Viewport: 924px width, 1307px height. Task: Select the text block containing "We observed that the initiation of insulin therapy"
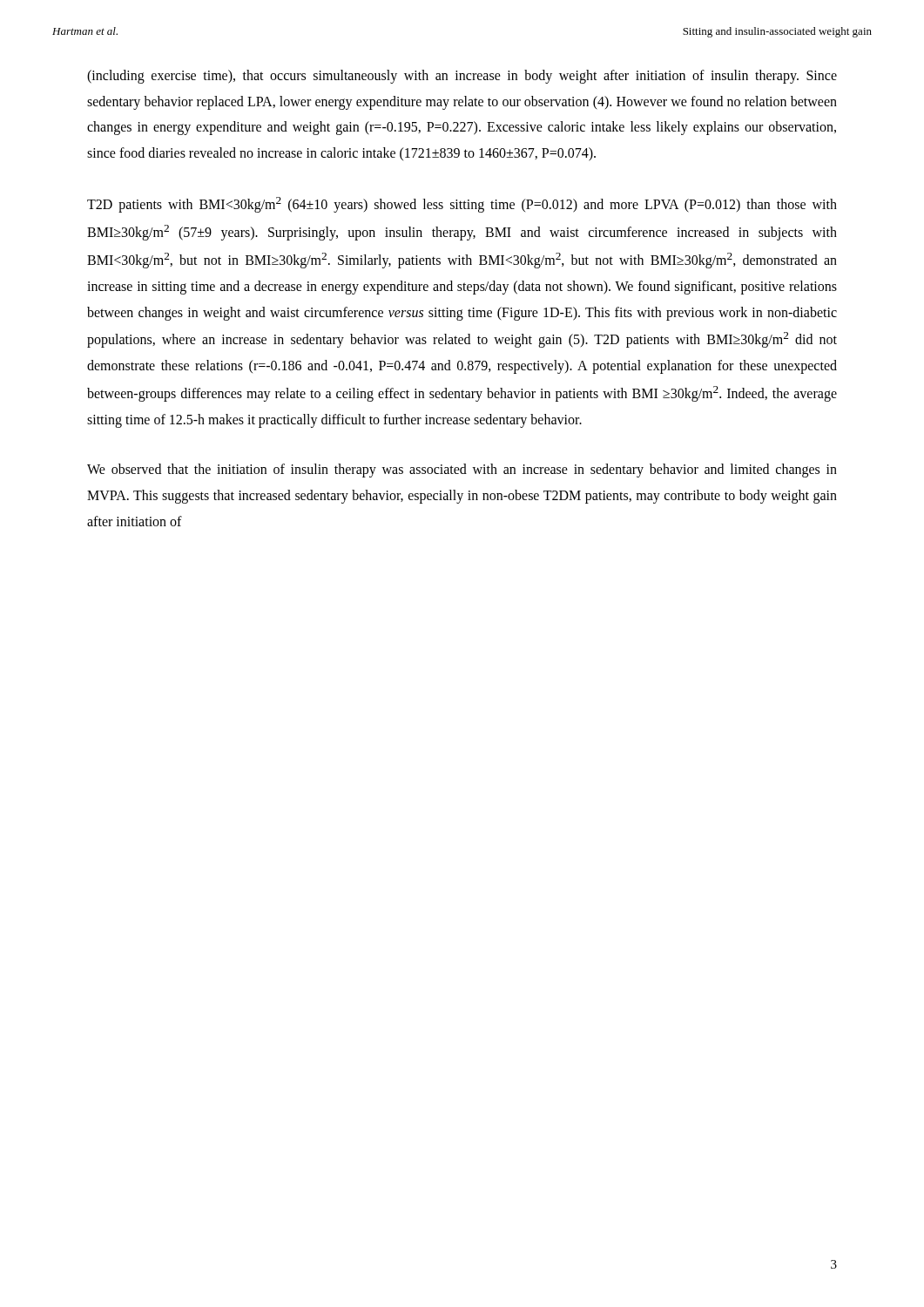click(x=462, y=496)
